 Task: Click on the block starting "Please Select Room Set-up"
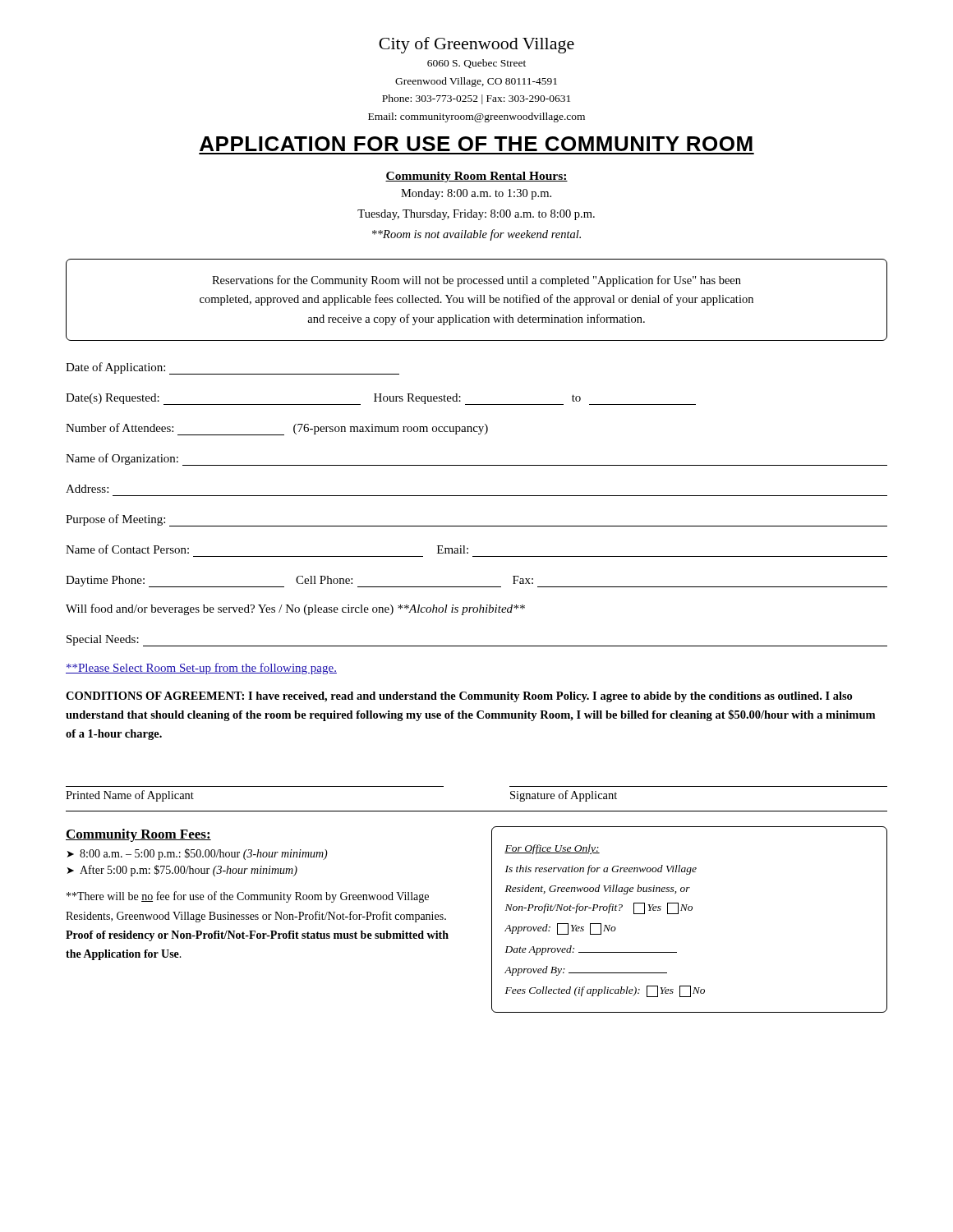point(201,669)
